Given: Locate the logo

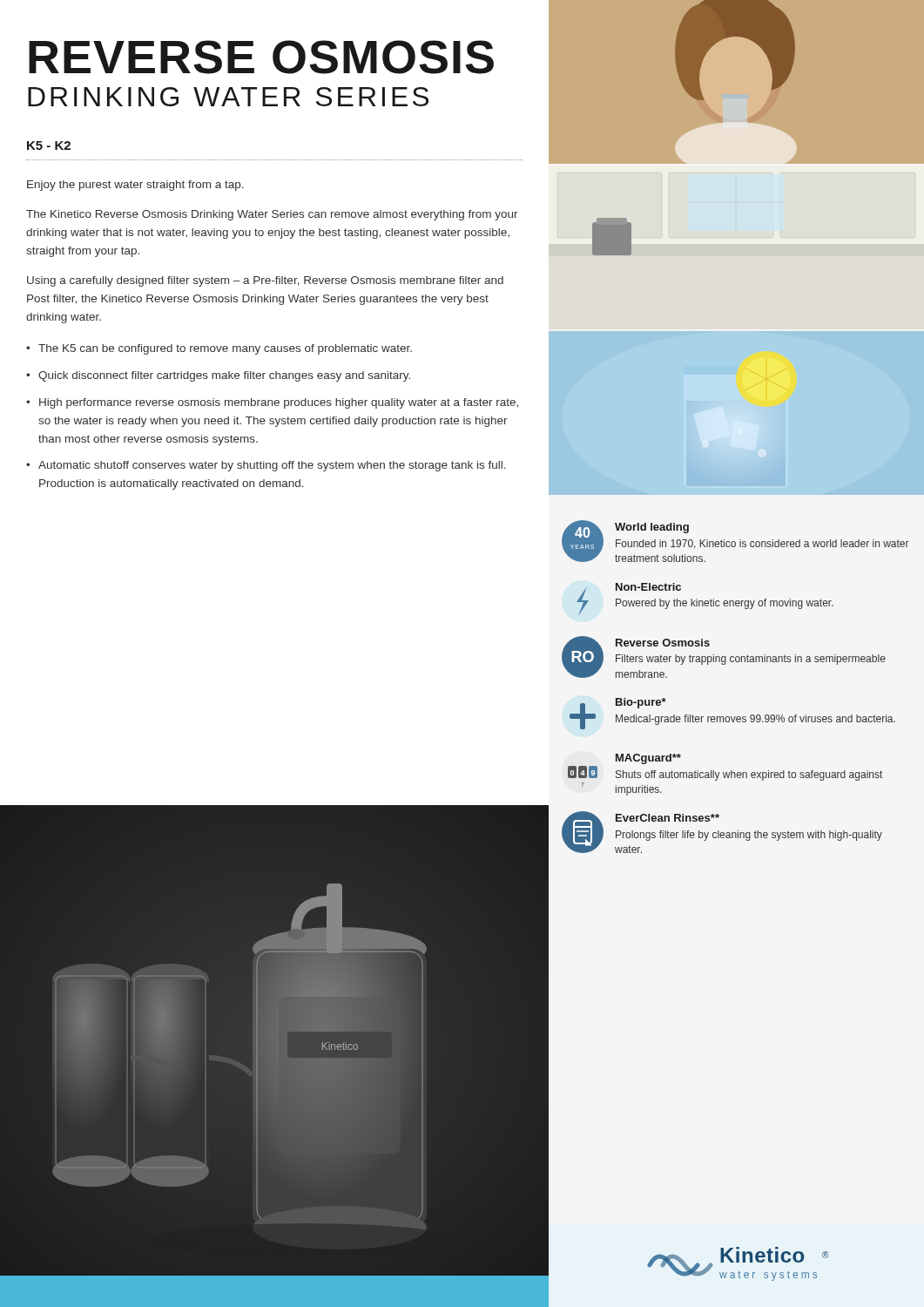Looking at the screenshot, I should (x=736, y=1265).
